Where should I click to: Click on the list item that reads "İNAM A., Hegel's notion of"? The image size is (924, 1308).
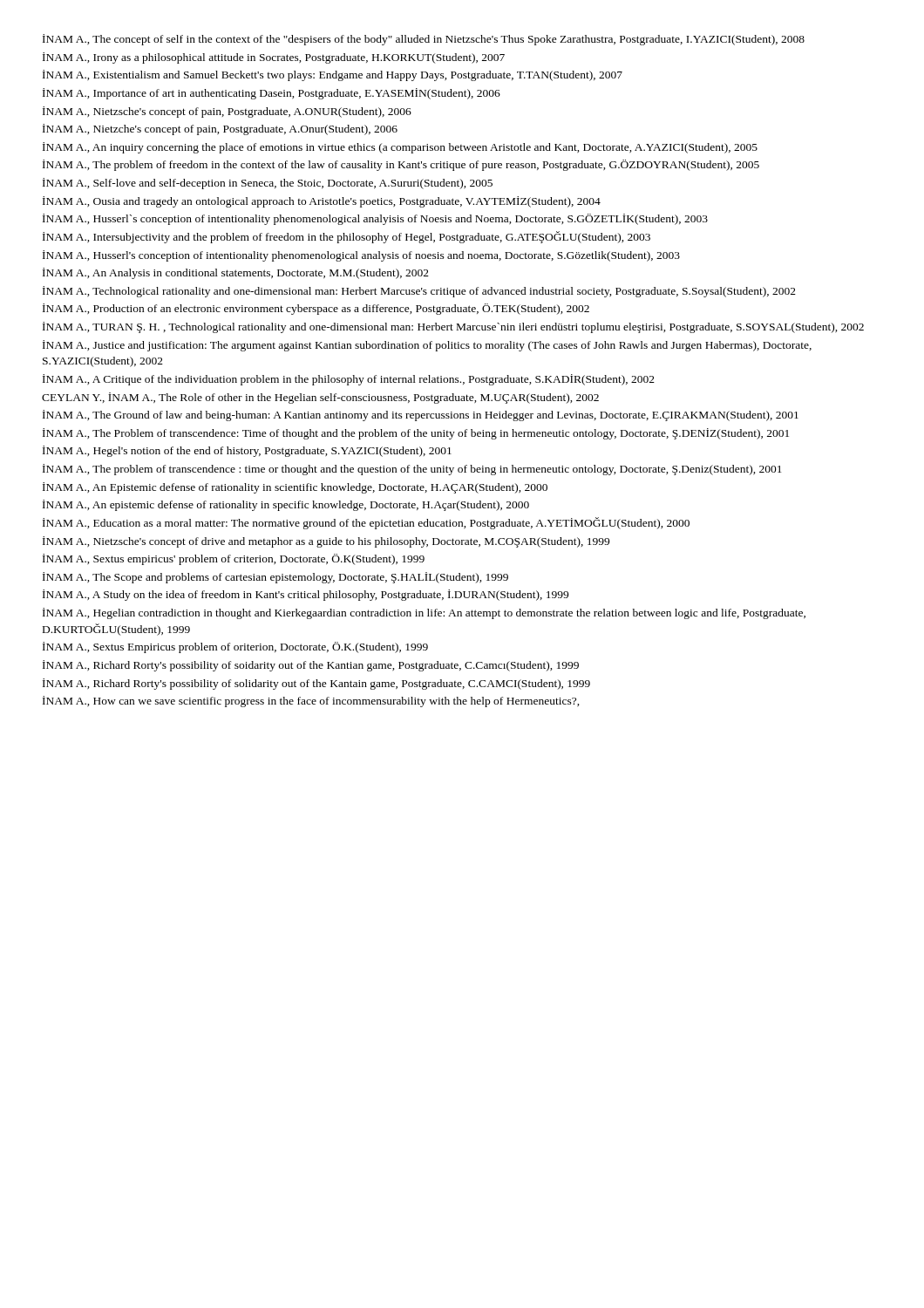coord(247,451)
